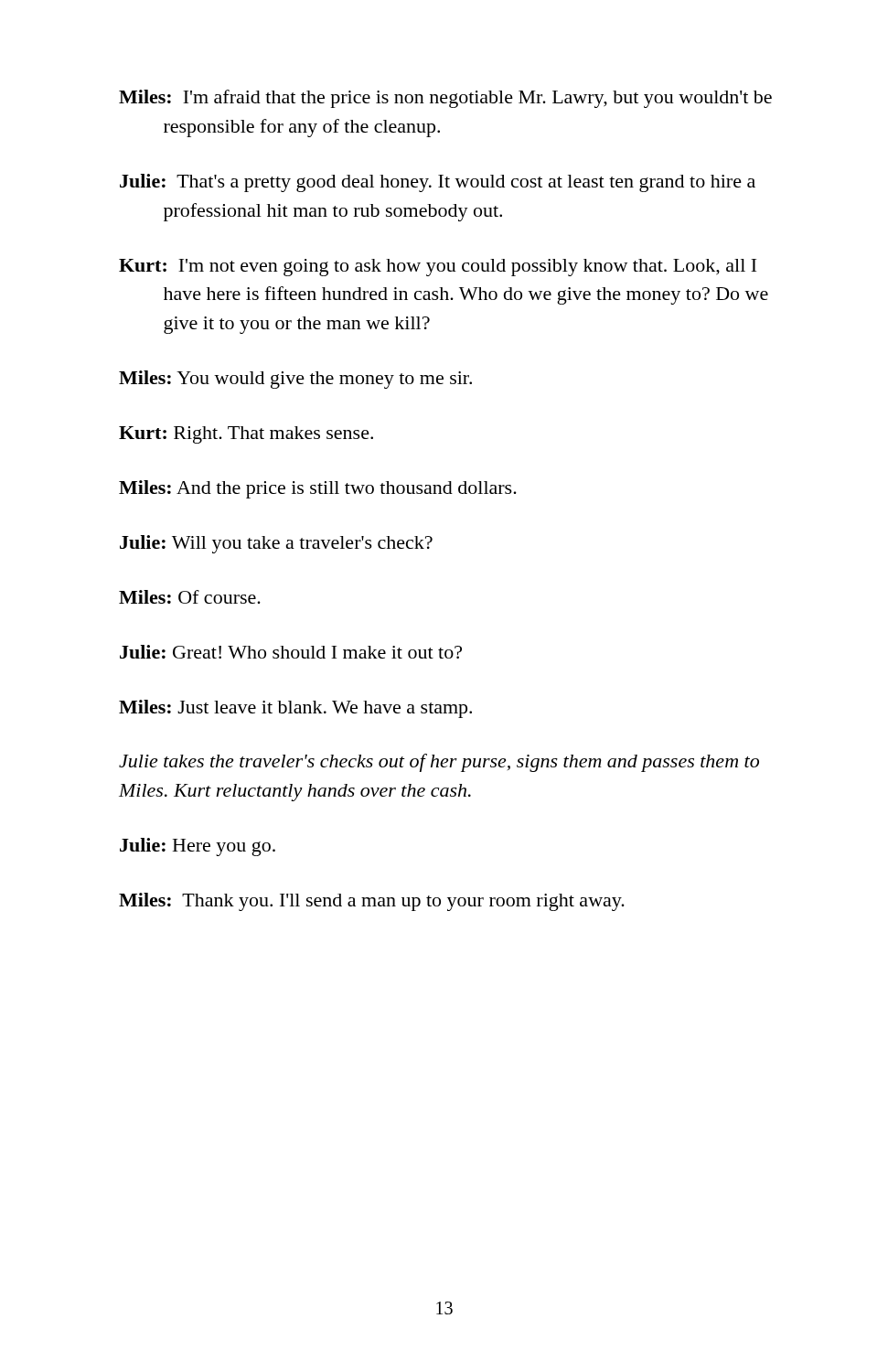Point to the block beginning "Julie: Great! Who should I make it"

coord(449,652)
